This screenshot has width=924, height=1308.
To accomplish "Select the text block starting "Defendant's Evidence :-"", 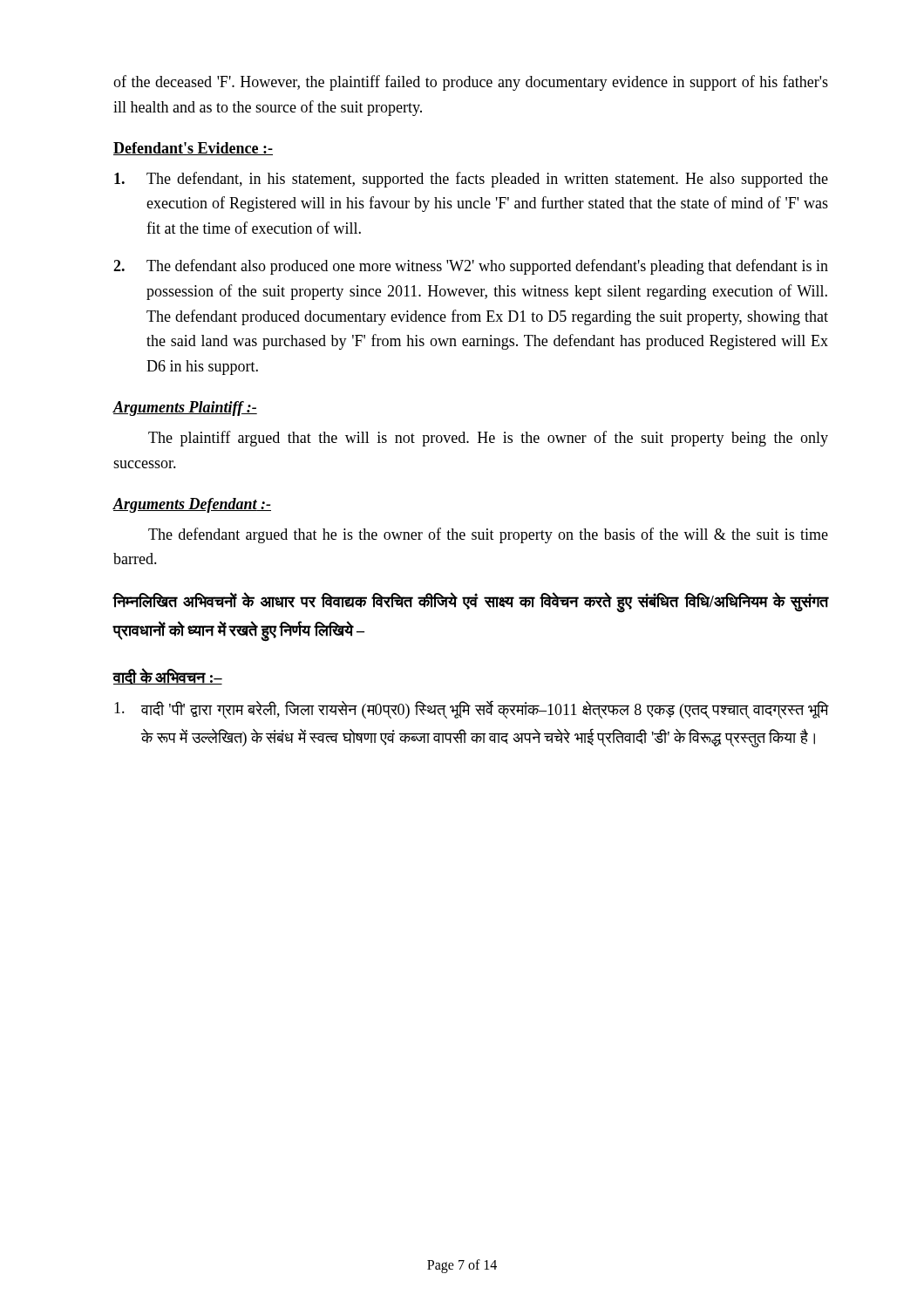I will [x=193, y=148].
